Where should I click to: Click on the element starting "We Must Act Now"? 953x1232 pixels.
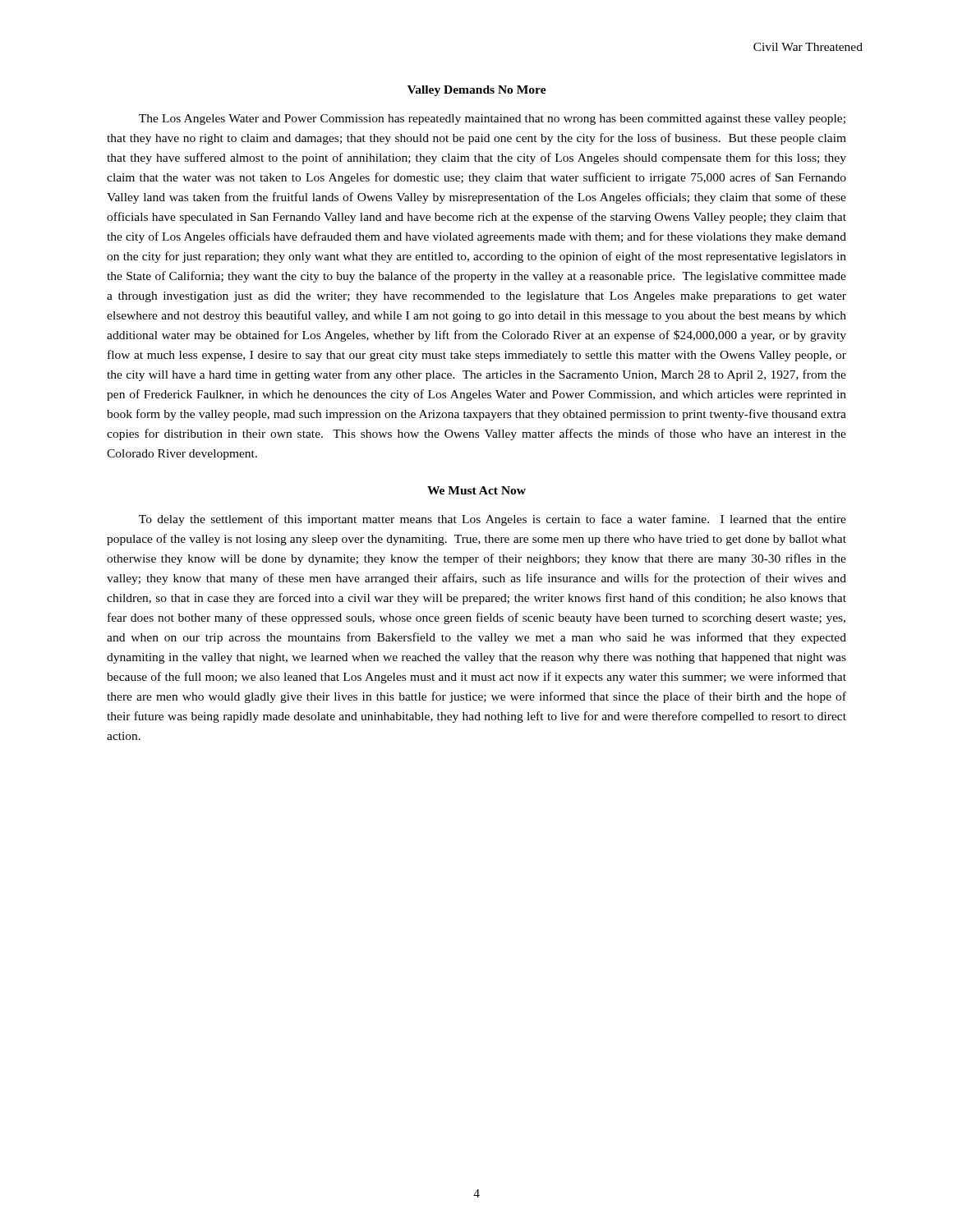tap(476, 490)
